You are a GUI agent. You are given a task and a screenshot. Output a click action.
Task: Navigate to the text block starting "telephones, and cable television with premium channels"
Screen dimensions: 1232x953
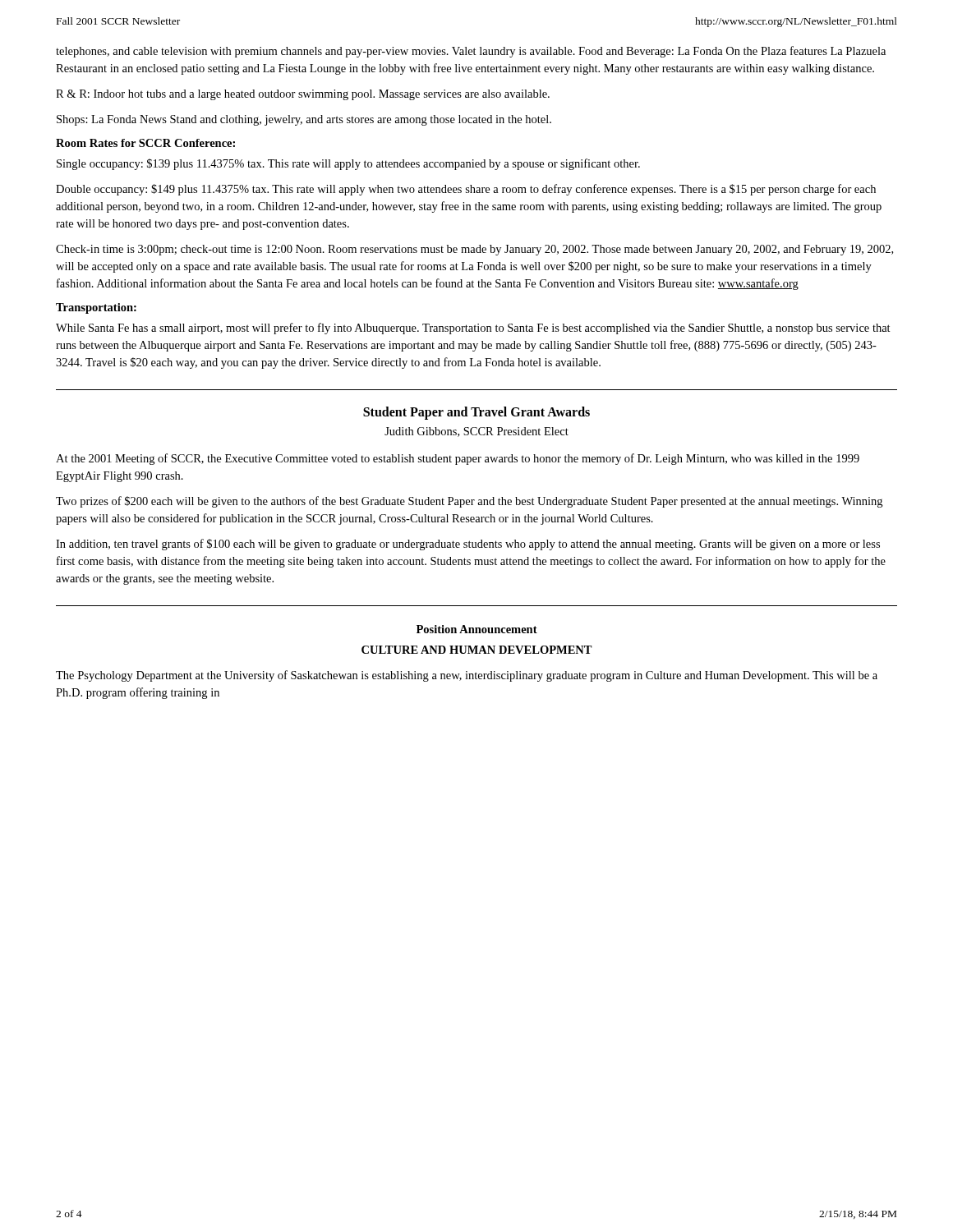[x=471, y=60]
